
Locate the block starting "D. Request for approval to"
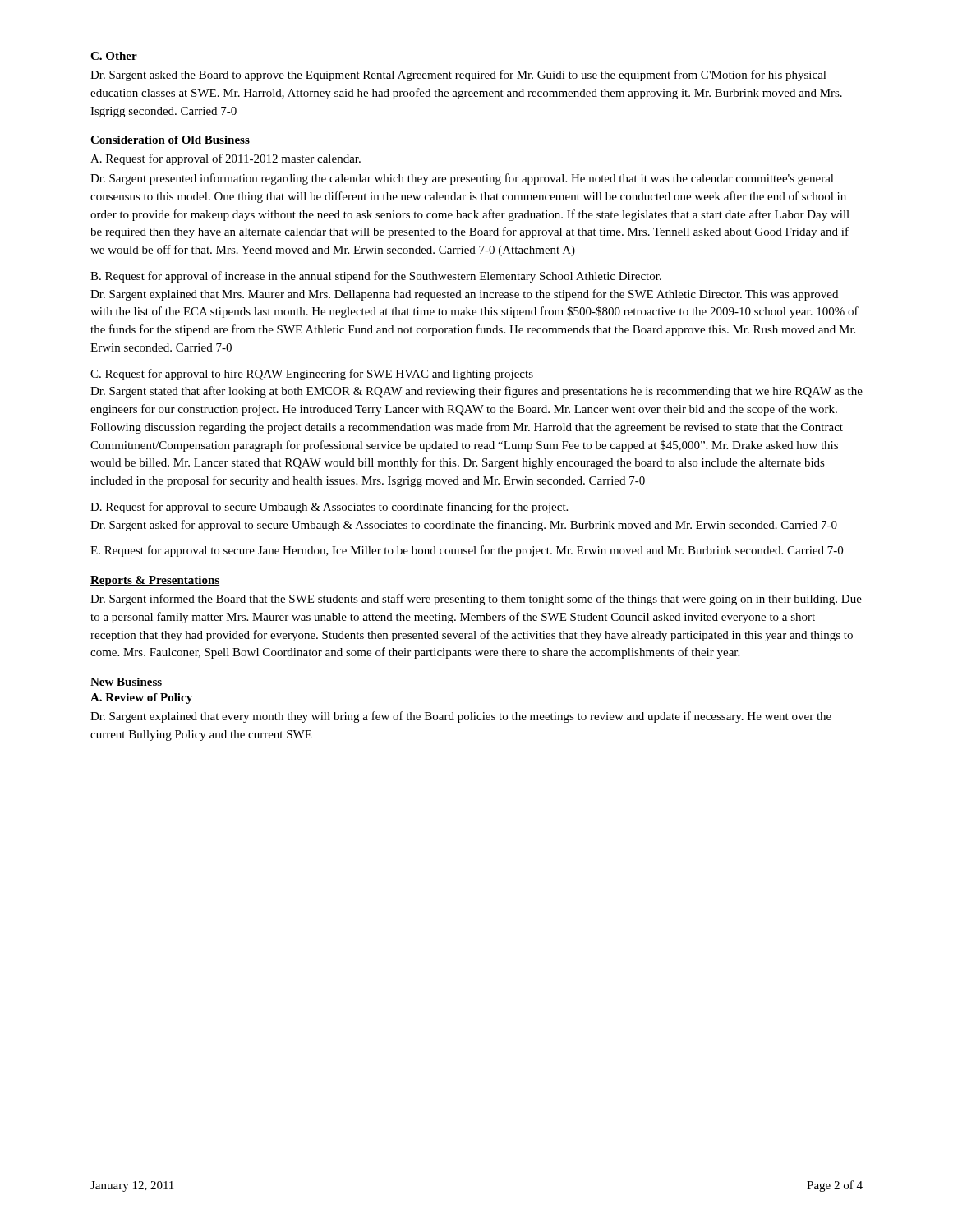(464, 515)
